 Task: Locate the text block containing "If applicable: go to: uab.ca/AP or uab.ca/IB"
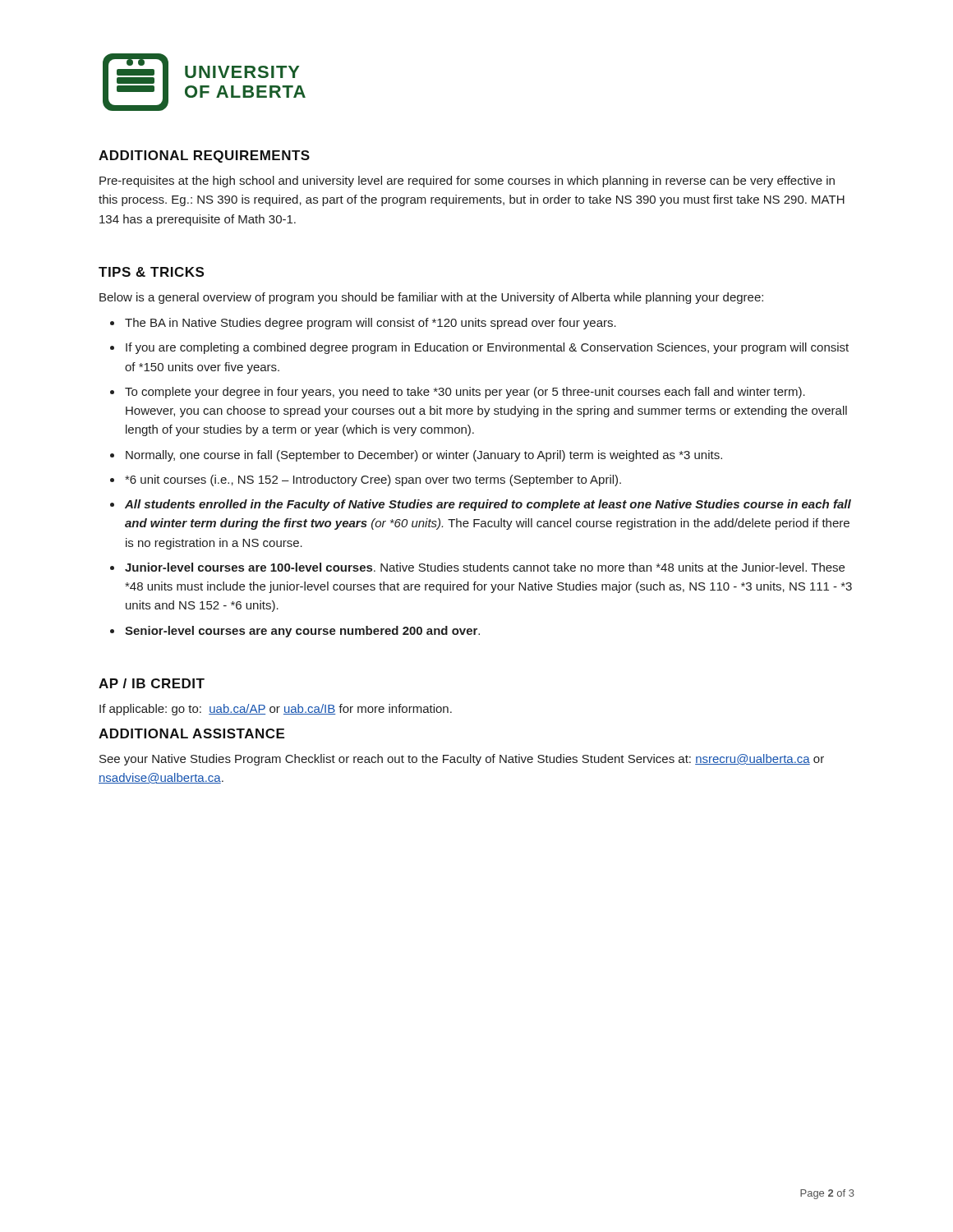(x=276, y=708)
